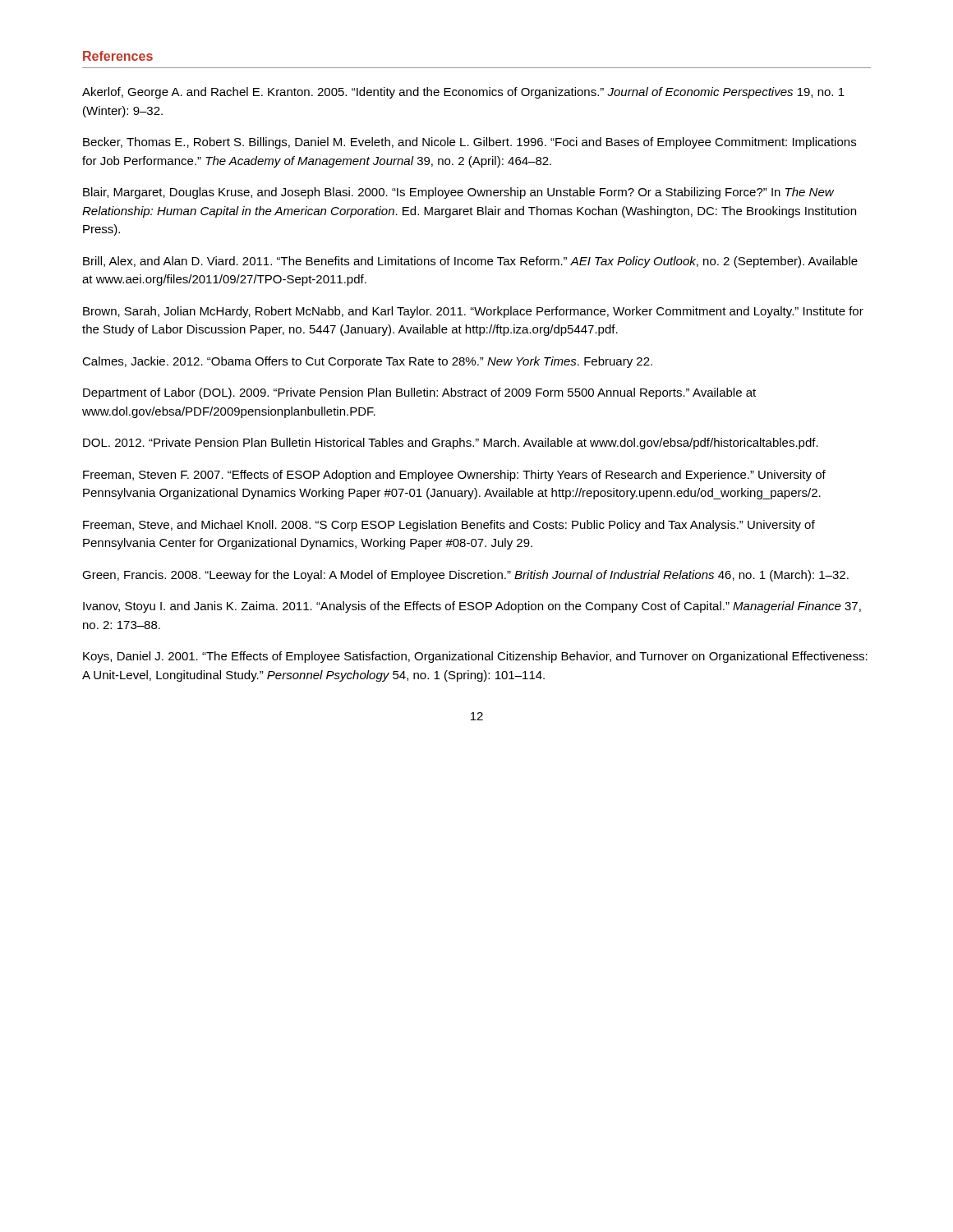Navigate to the text block starting "Green, Francis. 2008. “Leeway for the Loyal:"
The height and width of the screenshot is (1232, 953).
[466, 574]
